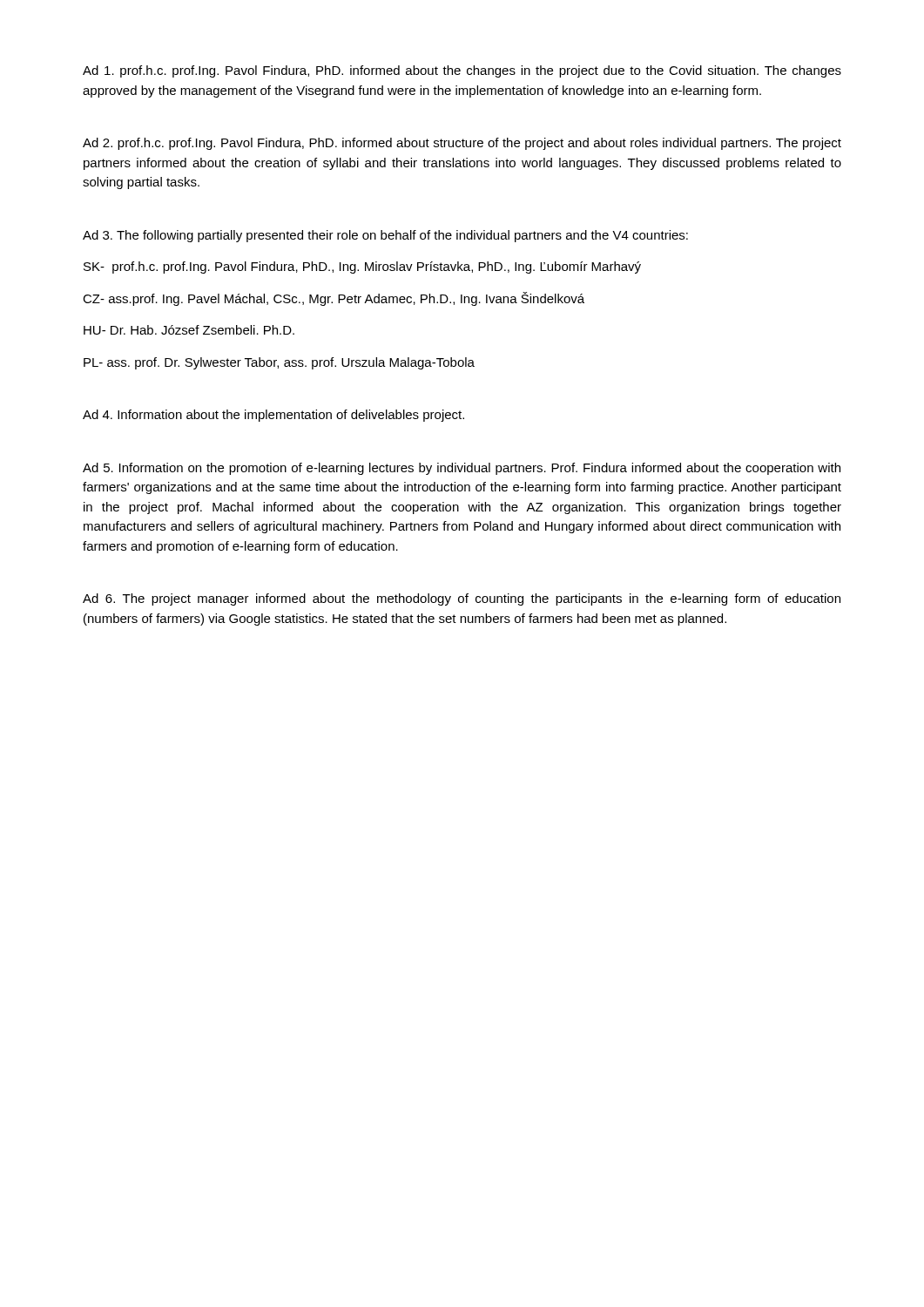924x1307 pixels.
Task: Locate the block of text that opens with "Ad 5. Information on the promotion of"
Action: pyautogui.click(x=462, y=506)
